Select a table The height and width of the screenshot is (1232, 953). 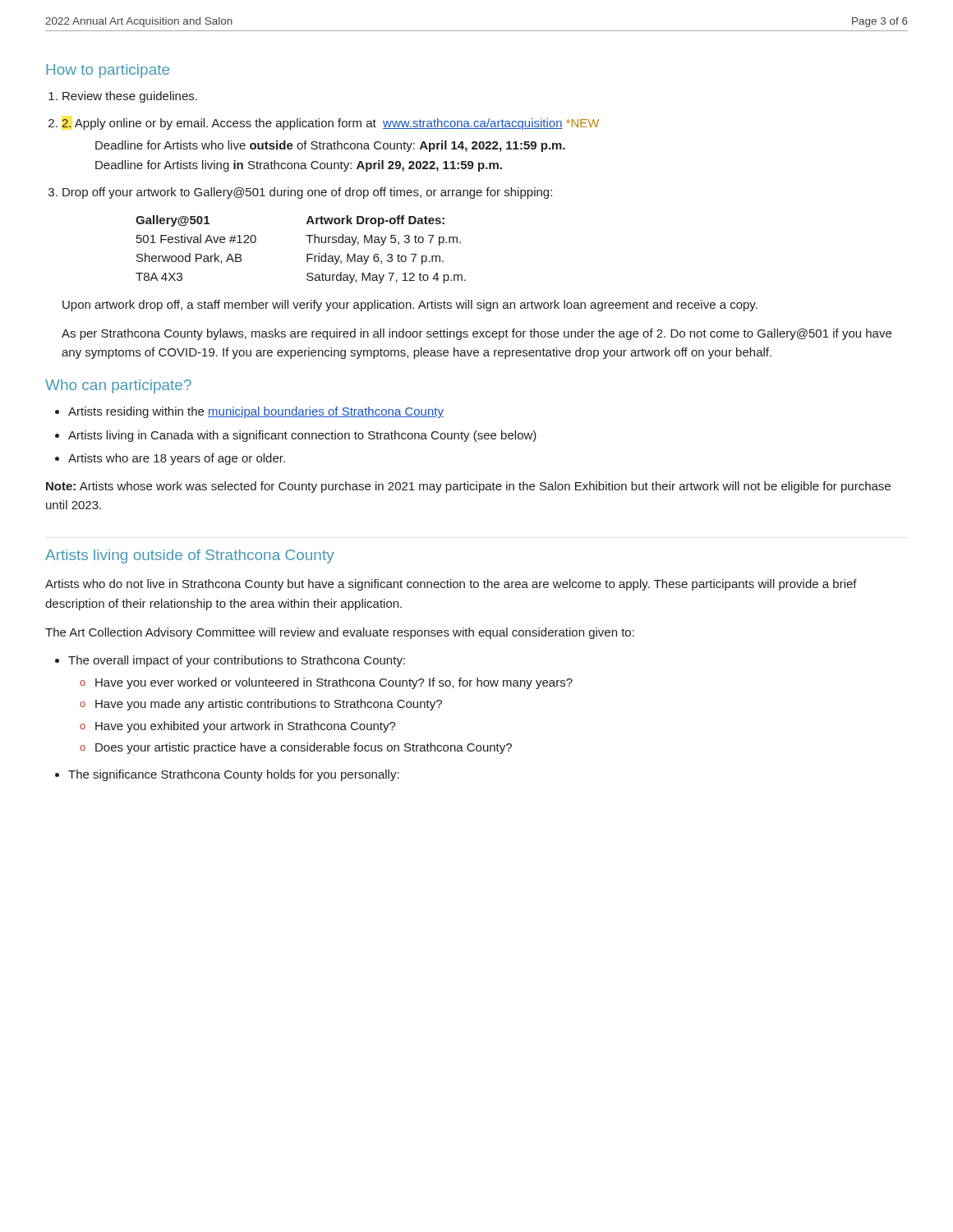click(x=522, y=248)
